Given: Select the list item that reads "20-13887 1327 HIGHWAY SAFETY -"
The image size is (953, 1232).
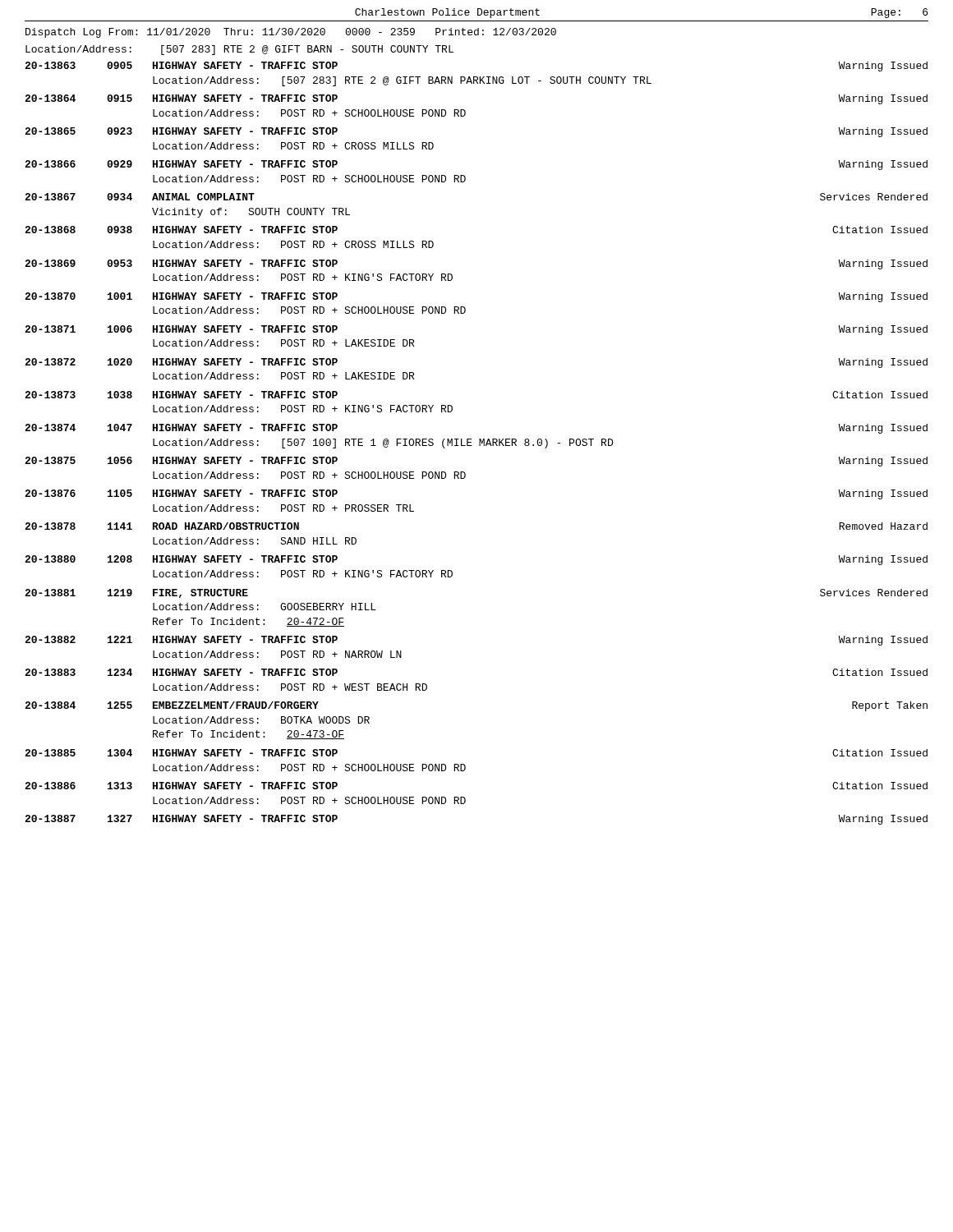Looking at the screenshot, I should 47,819.
